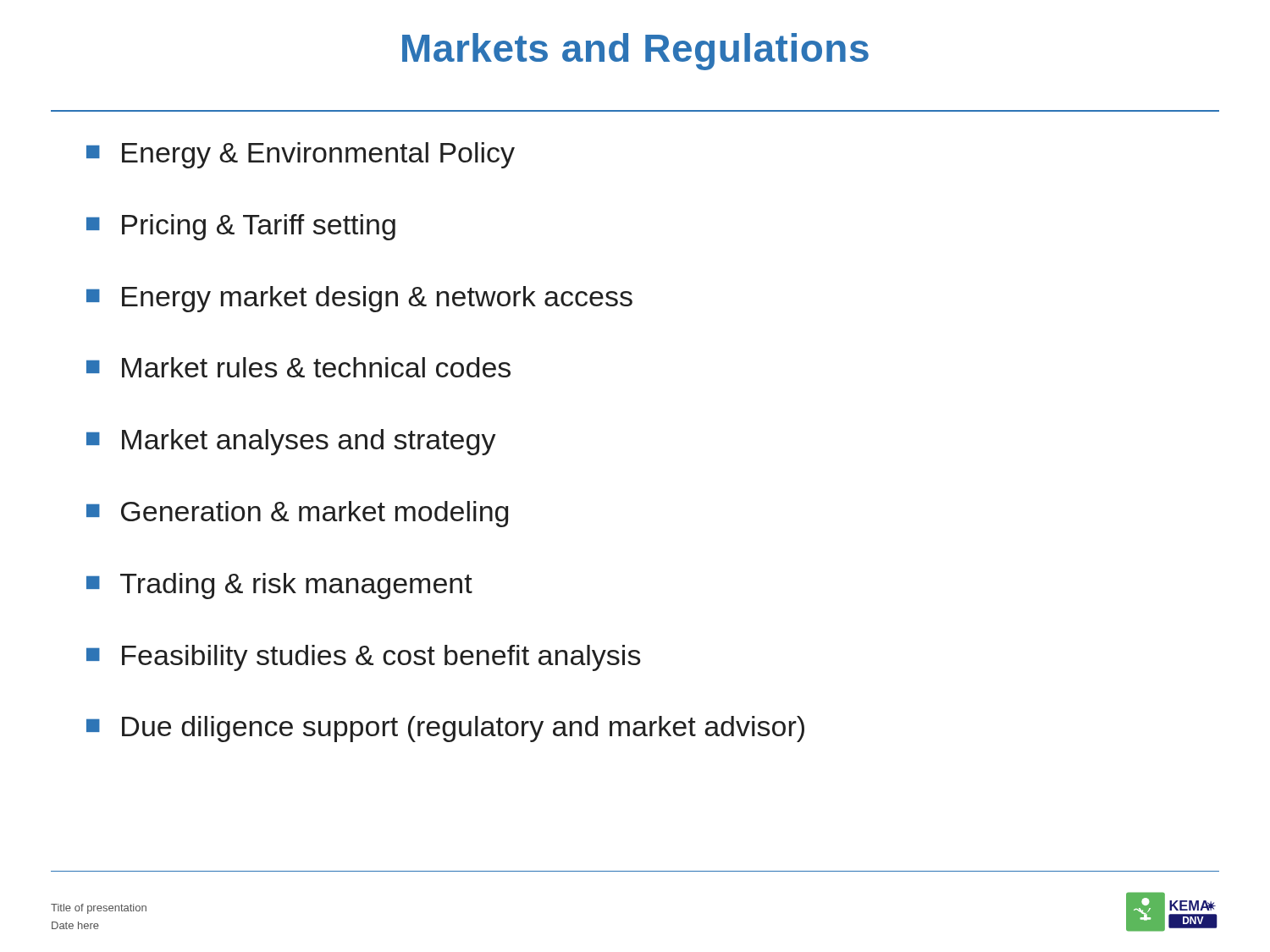Locate the text starting "■ Trading & risk management"
The image size is (1270, 952).
click(x=278, y=583)
